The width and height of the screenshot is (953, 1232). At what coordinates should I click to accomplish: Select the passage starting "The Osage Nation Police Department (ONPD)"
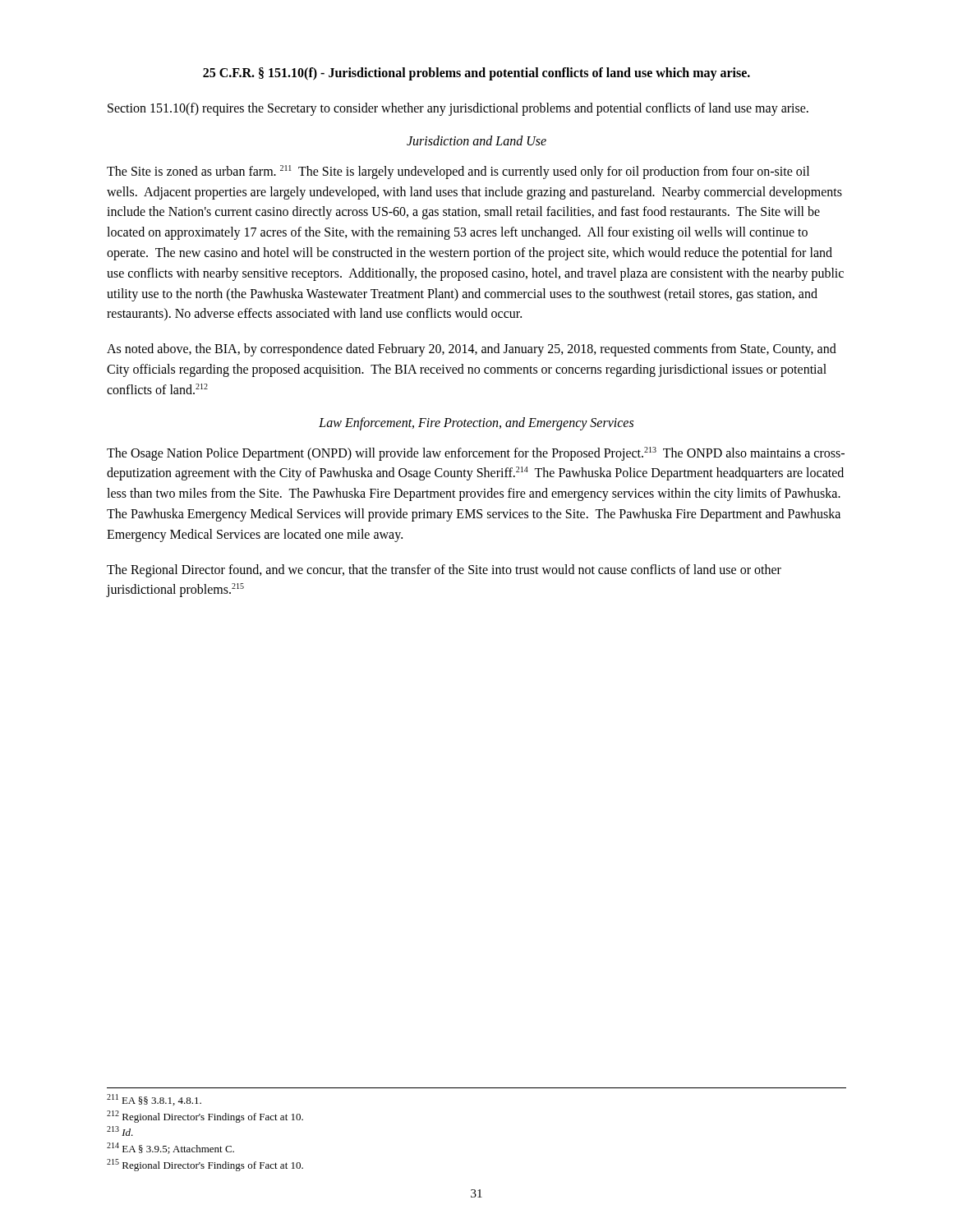pyautogui.click(x=476, y=493)
